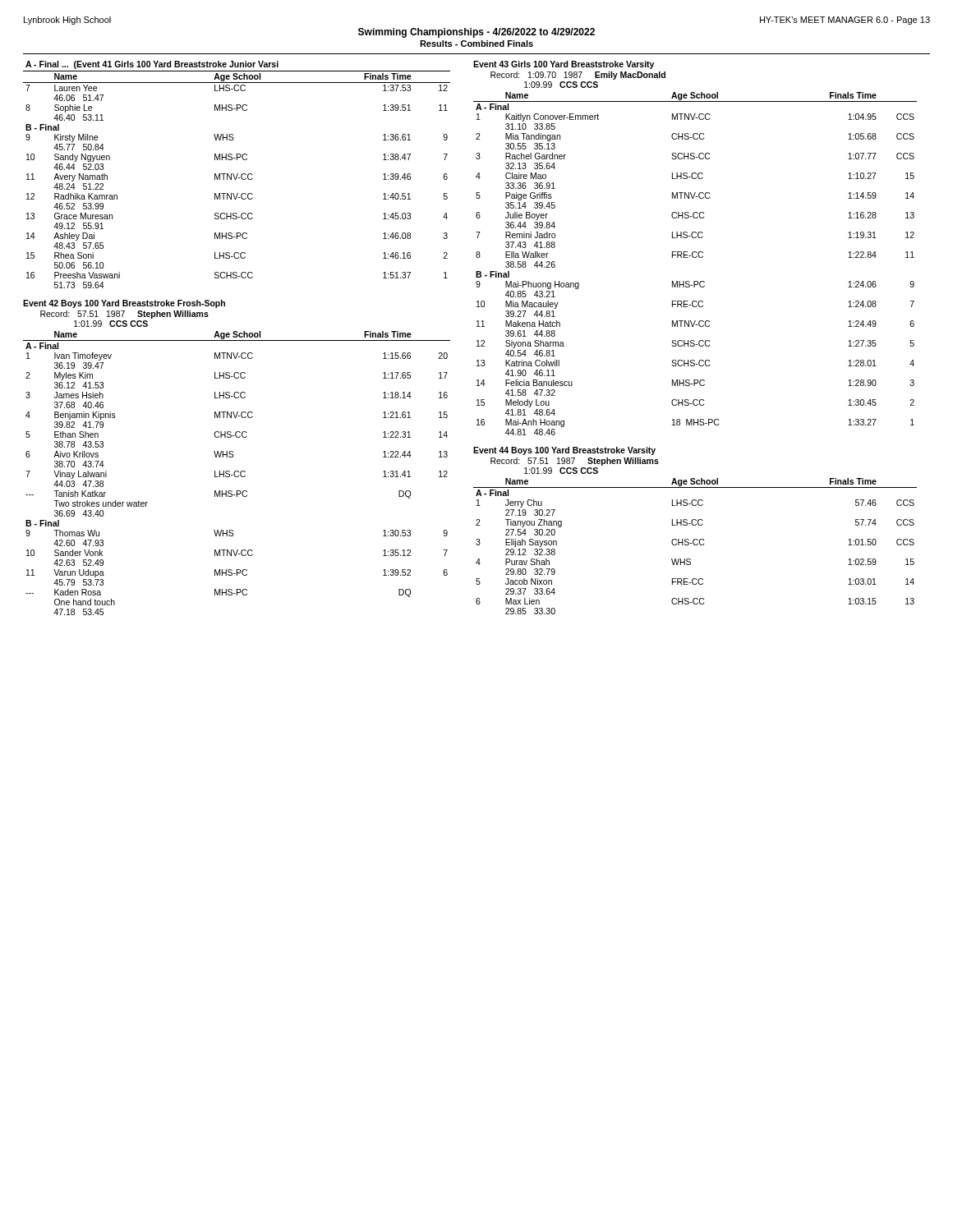The width and height of the screenshot is (953, 1232).
Task: Select the table that reads "Kirsty Milne"
Action: (x=237, y=175)
